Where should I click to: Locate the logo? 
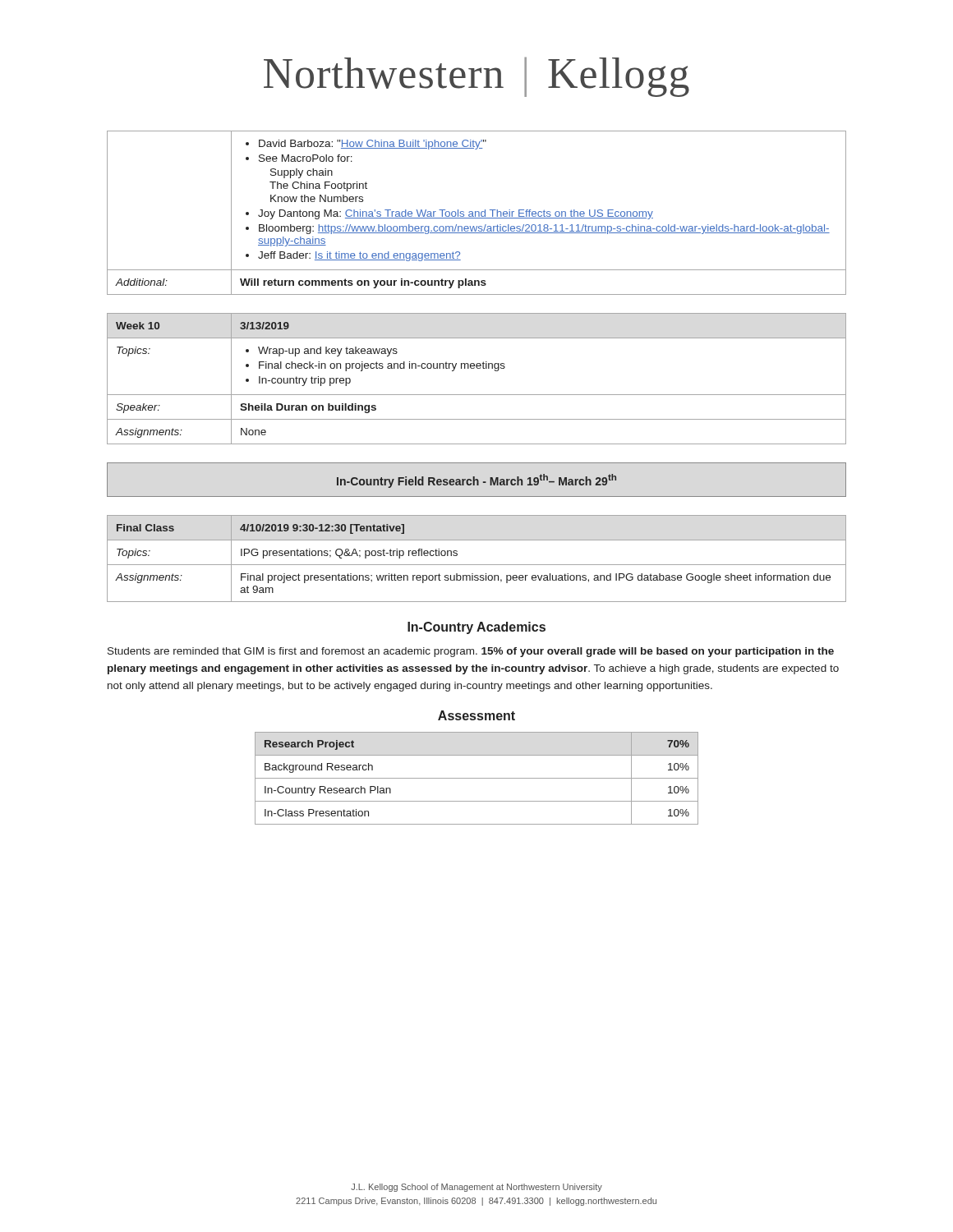476,78
